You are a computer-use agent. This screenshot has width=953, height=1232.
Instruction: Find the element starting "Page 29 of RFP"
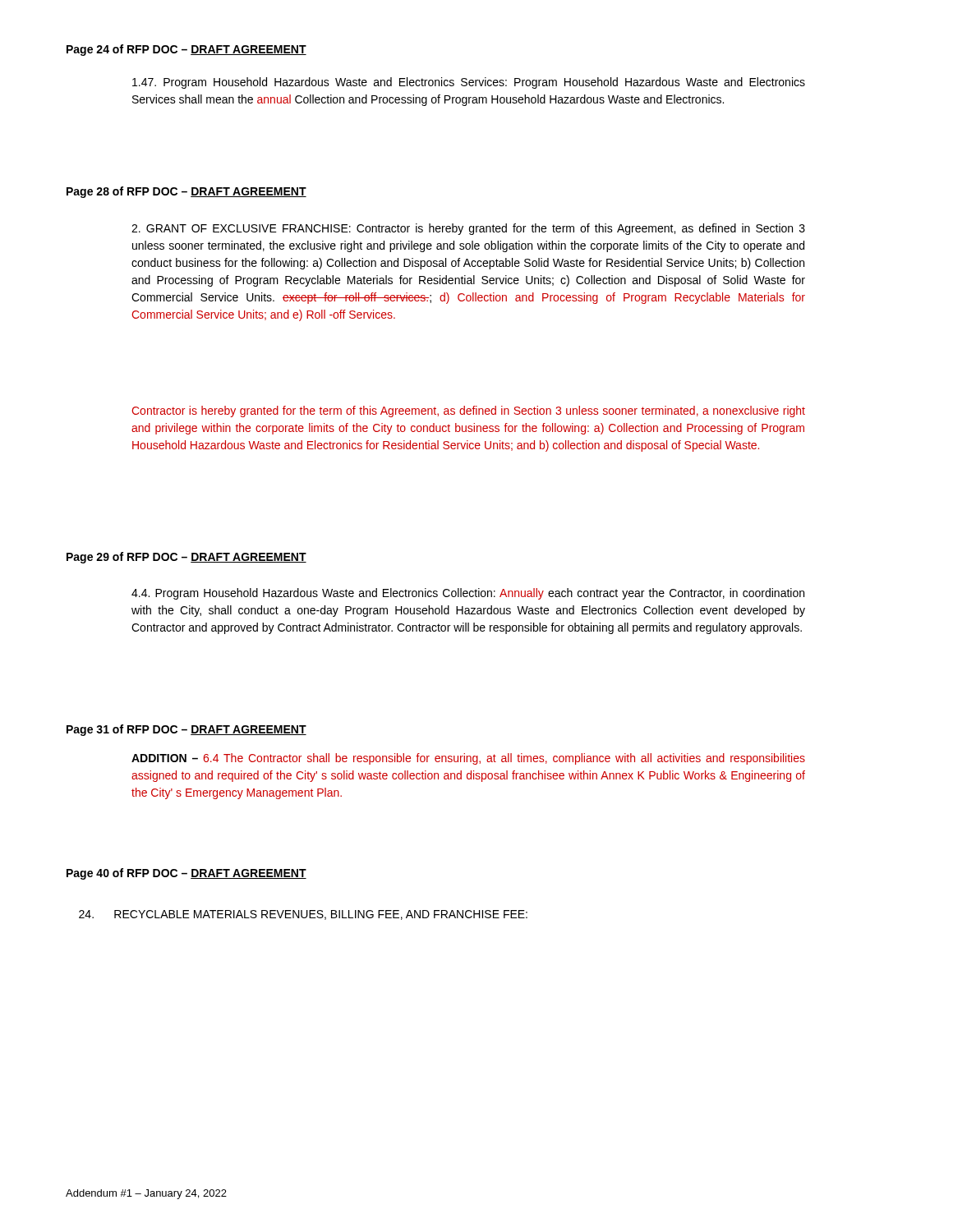coord(186,557)
